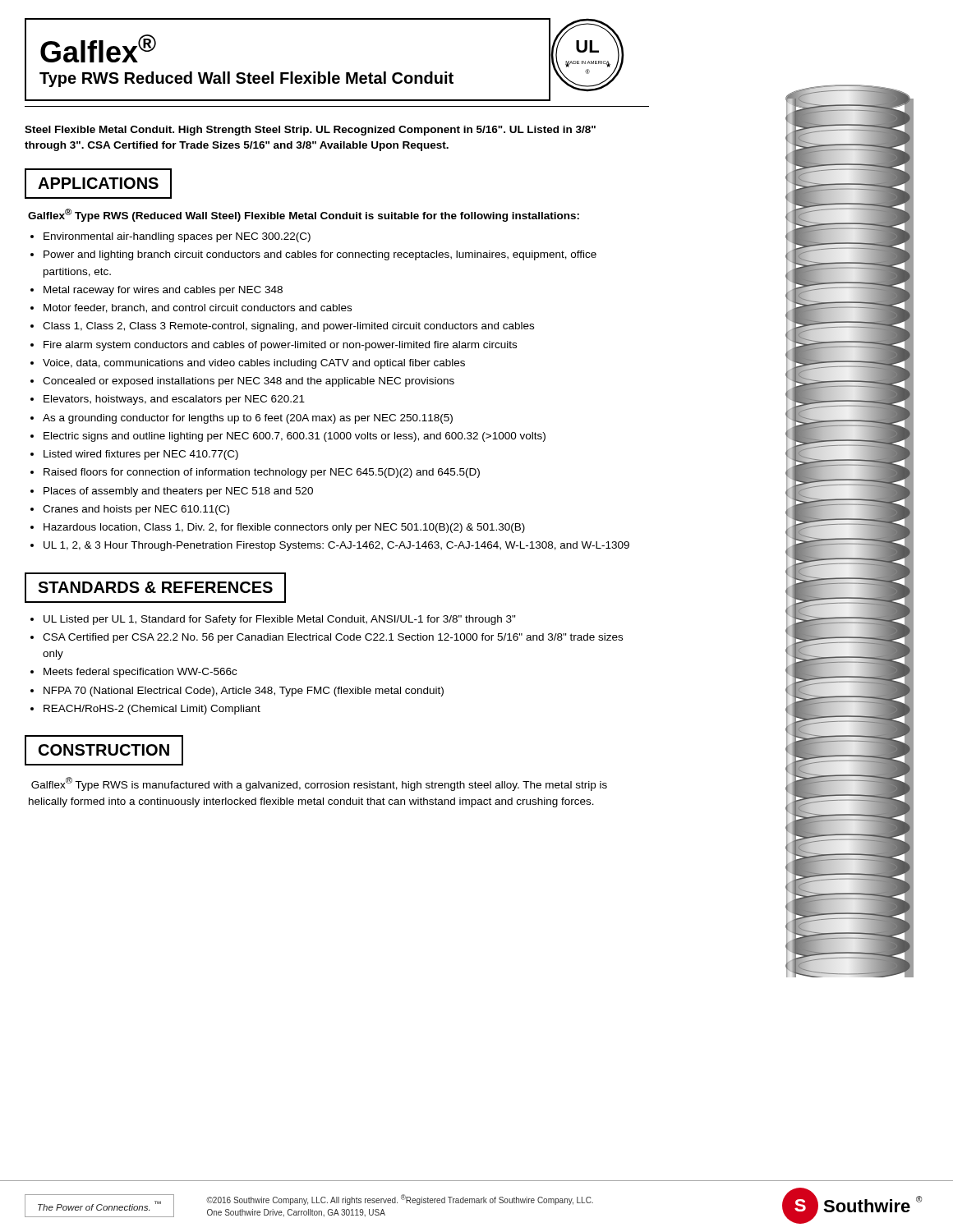The width and height of the screenshot is (953, 1232).
Task: Click on the photo
Action: [854, 527]
